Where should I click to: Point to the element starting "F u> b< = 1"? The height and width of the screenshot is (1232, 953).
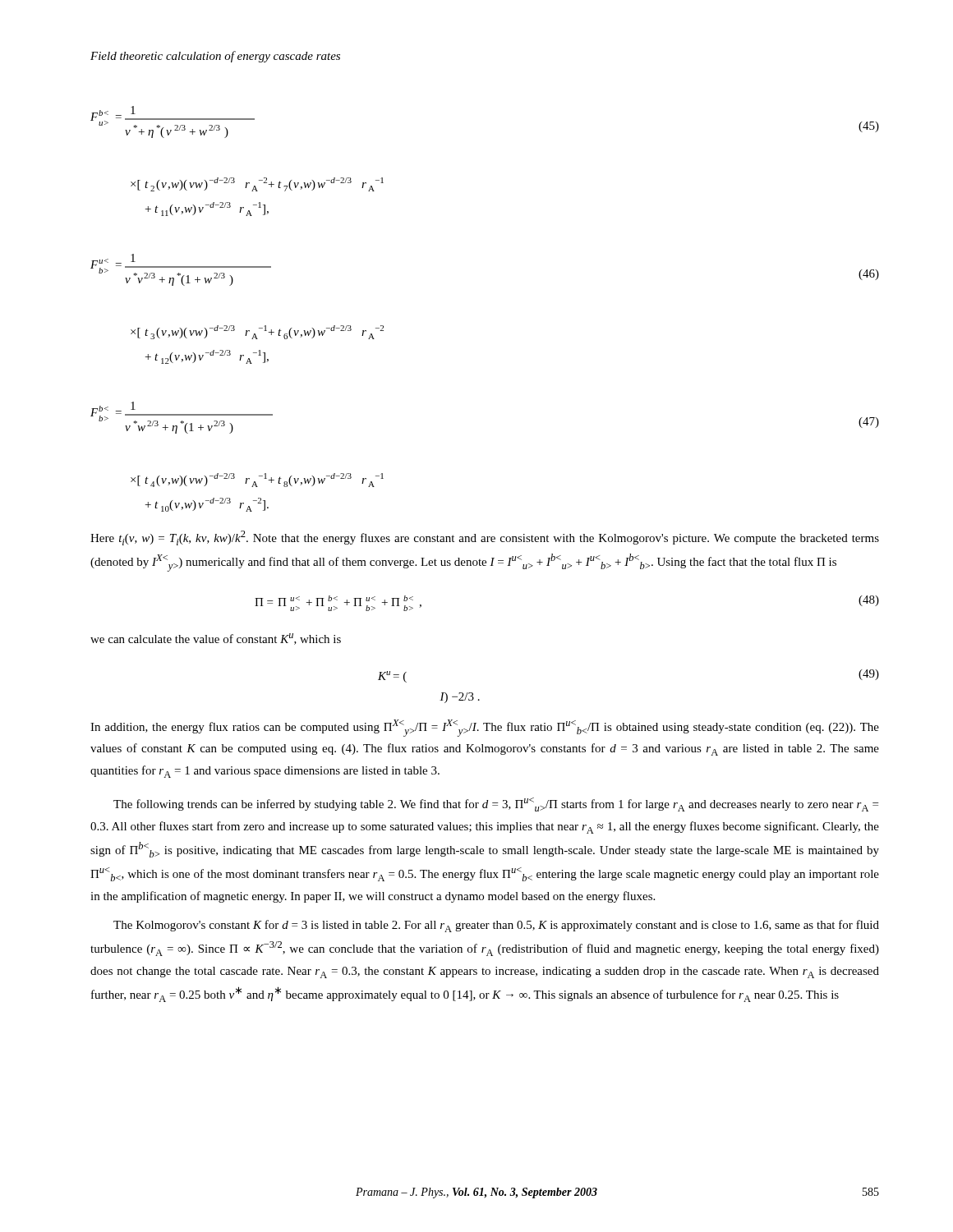(x=189, y=120)
